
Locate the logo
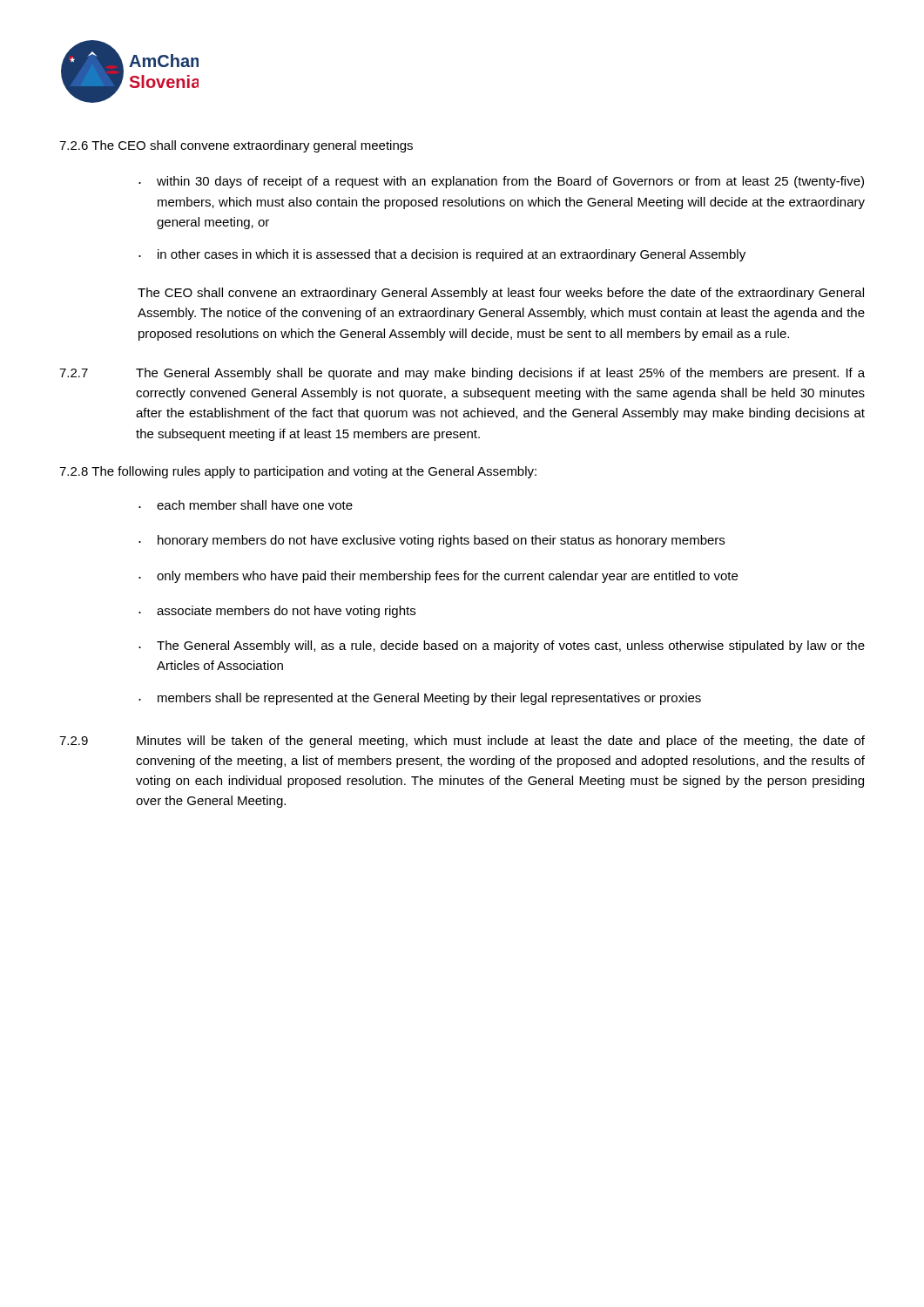[129, 73]
